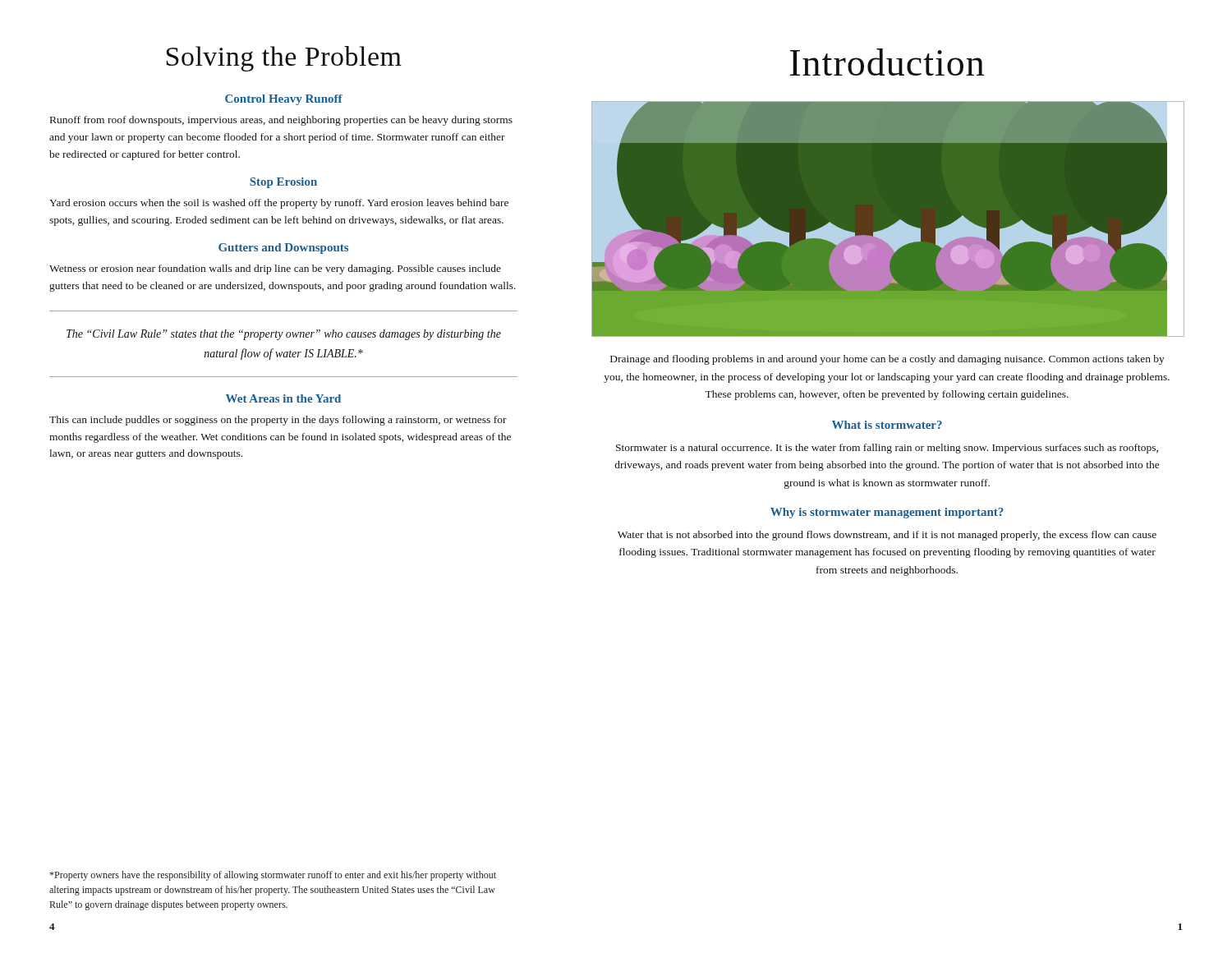Click the passage that begins "The “Civil Law Rule” states that the “property"

point(283,344)
